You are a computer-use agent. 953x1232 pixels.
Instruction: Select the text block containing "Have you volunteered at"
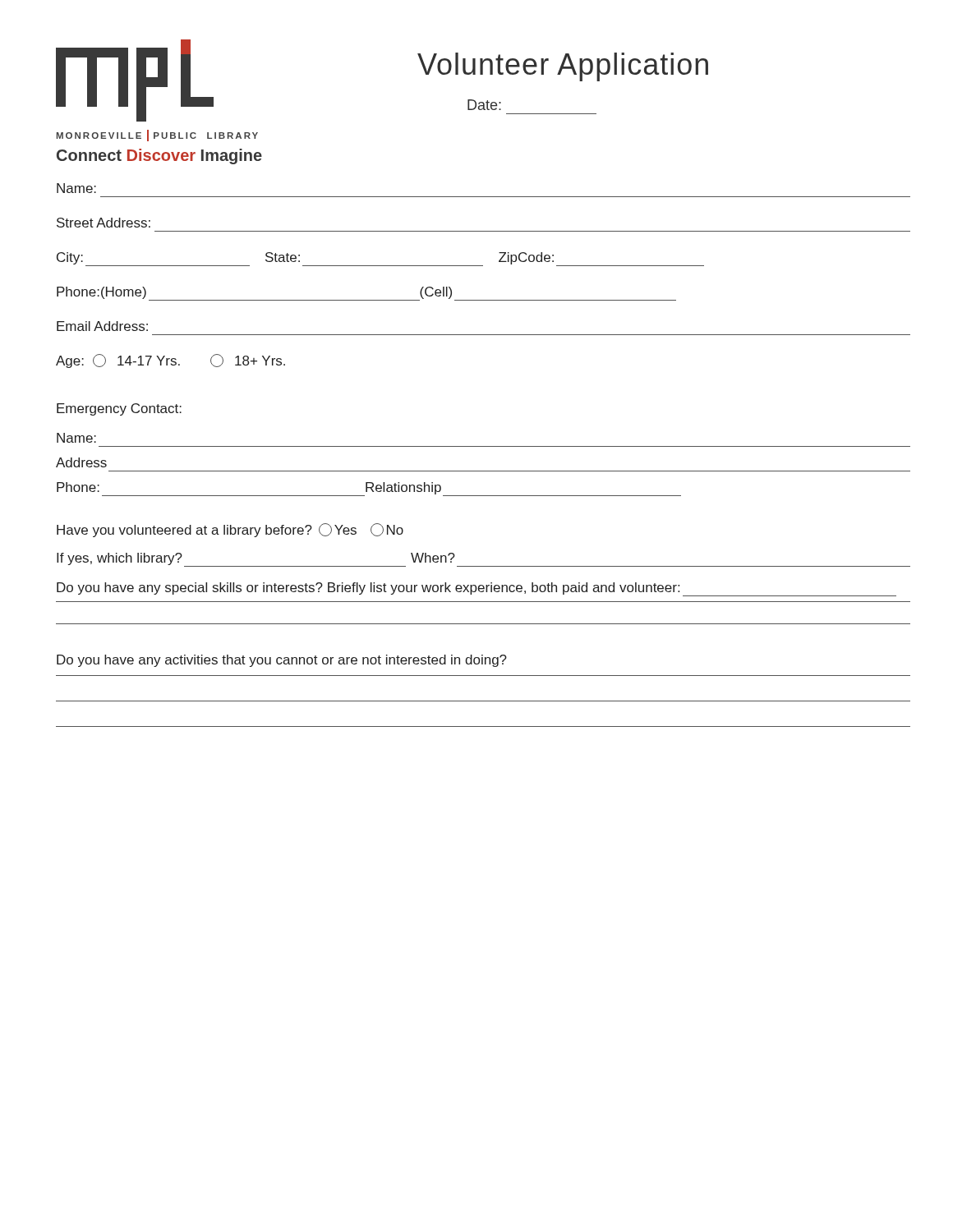pyautogui.click(x=230, y=531)
